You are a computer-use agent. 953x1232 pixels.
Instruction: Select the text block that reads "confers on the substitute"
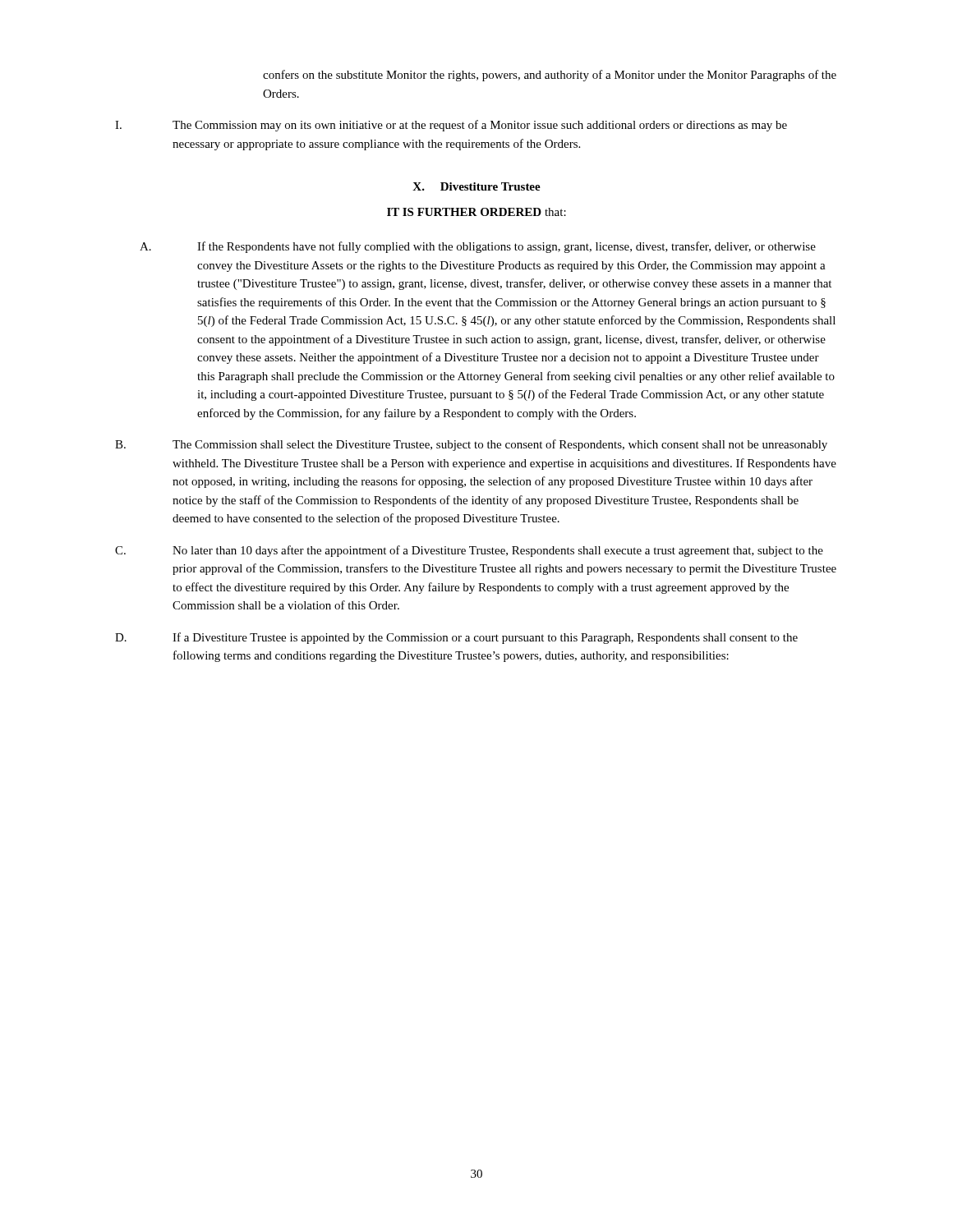(550, 84)
